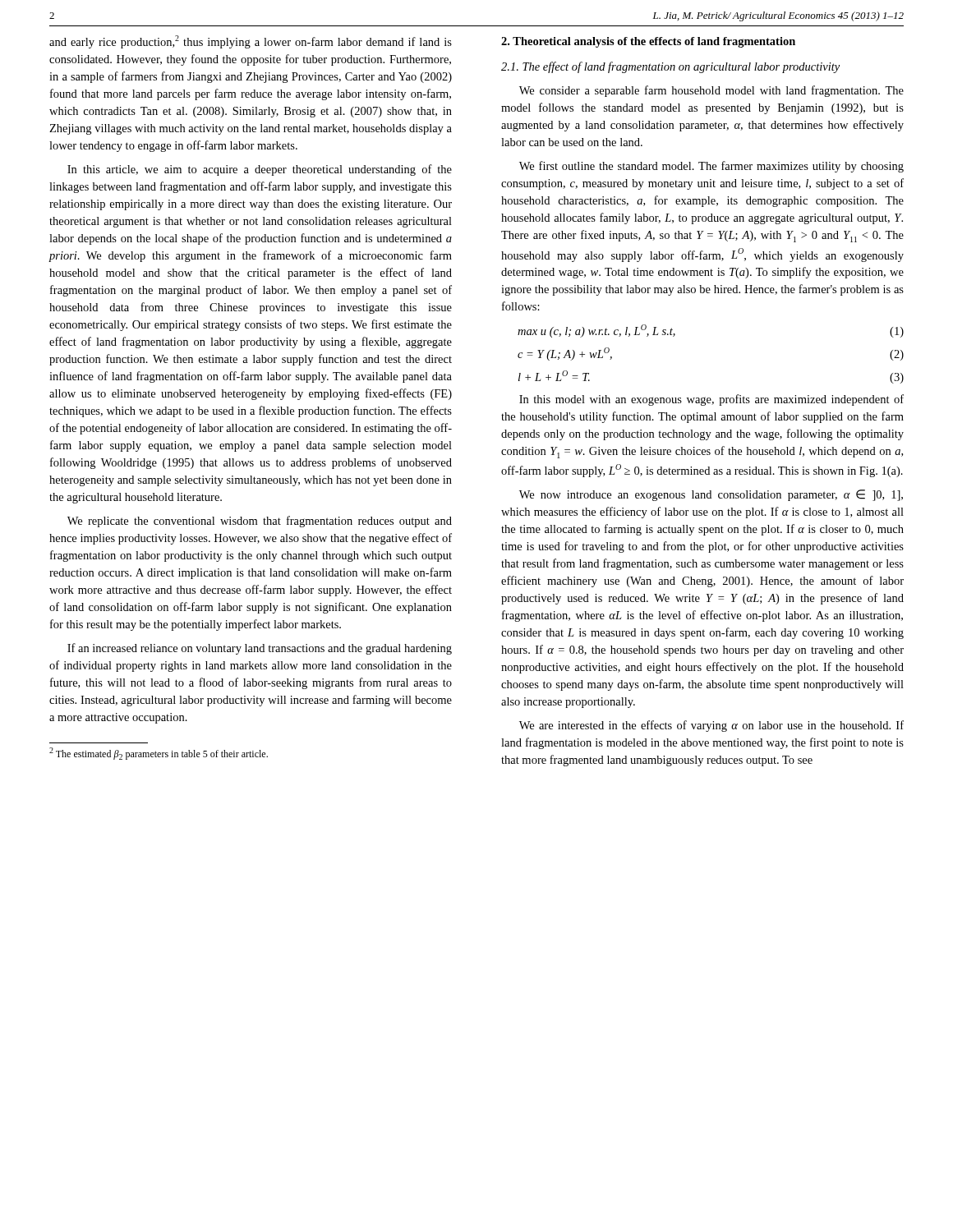This screenshot has width=953, height=1232.
Task: Locate the text block that says "We are interested in the effects of"
Action: (x=702, y=743)
